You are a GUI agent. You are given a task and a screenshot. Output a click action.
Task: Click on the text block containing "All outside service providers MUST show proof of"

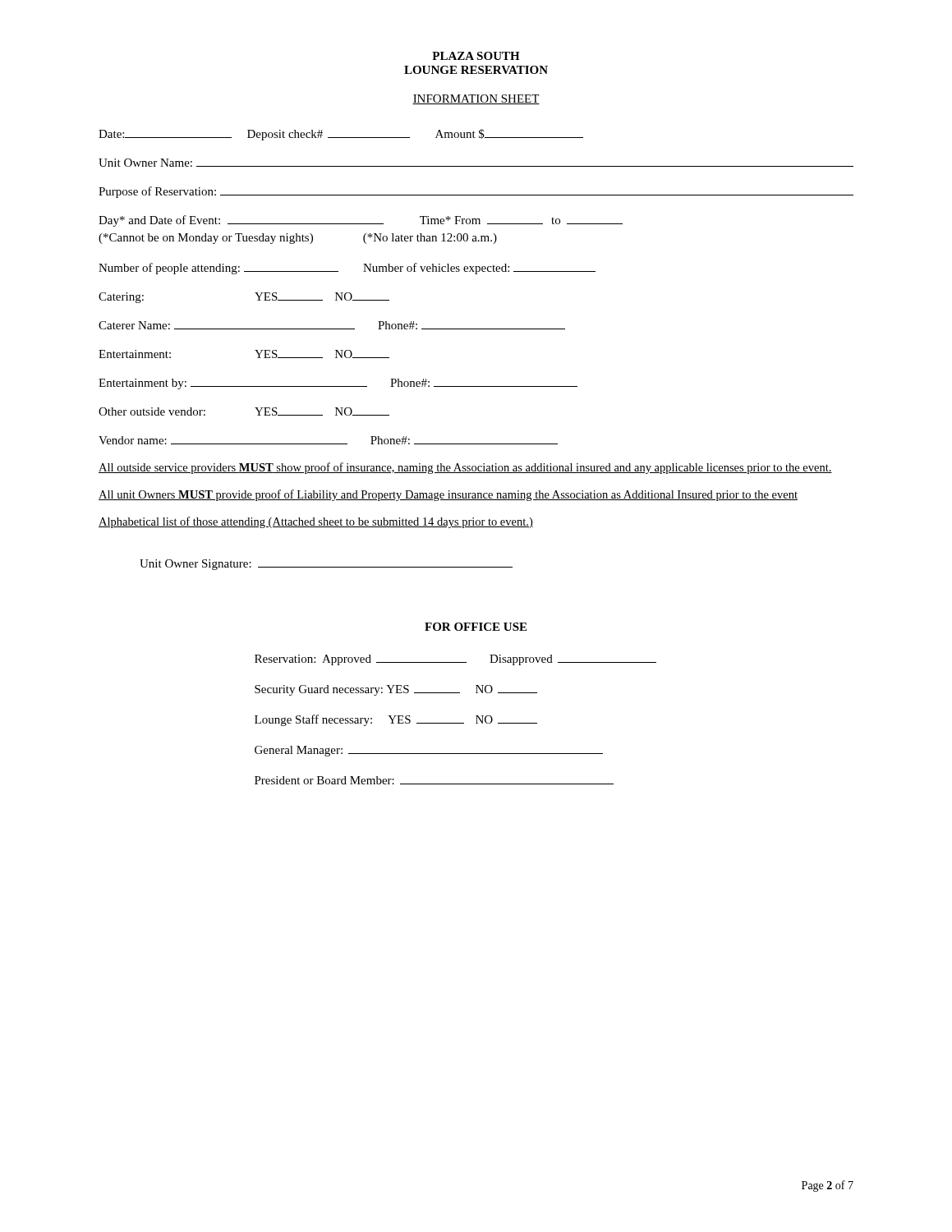(465, 467)
